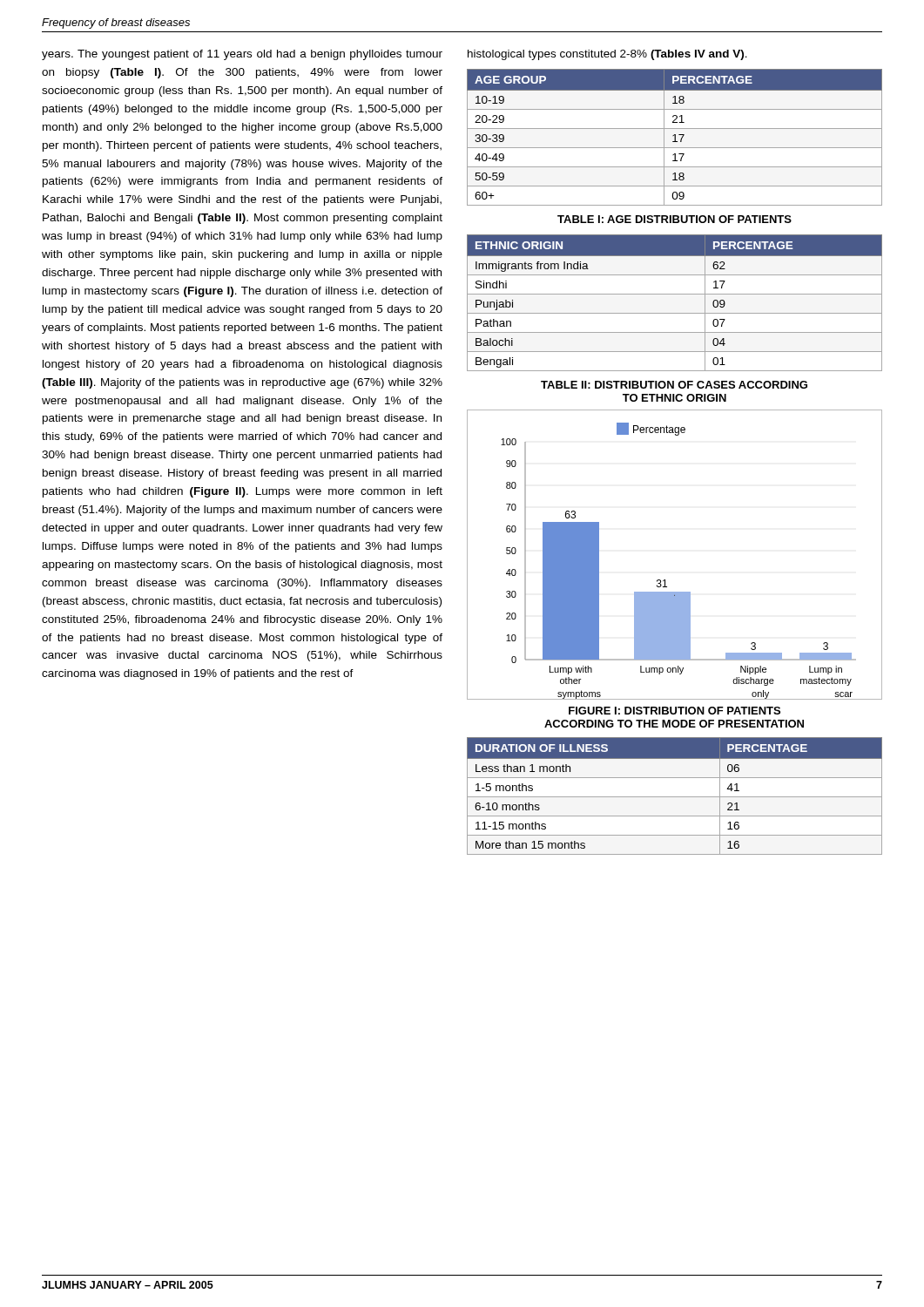Image resolution: width=924 pixels, height=1307 pixels.
Task: Locate the table with the text "AGE GROUP"
Action: [675, 137]
